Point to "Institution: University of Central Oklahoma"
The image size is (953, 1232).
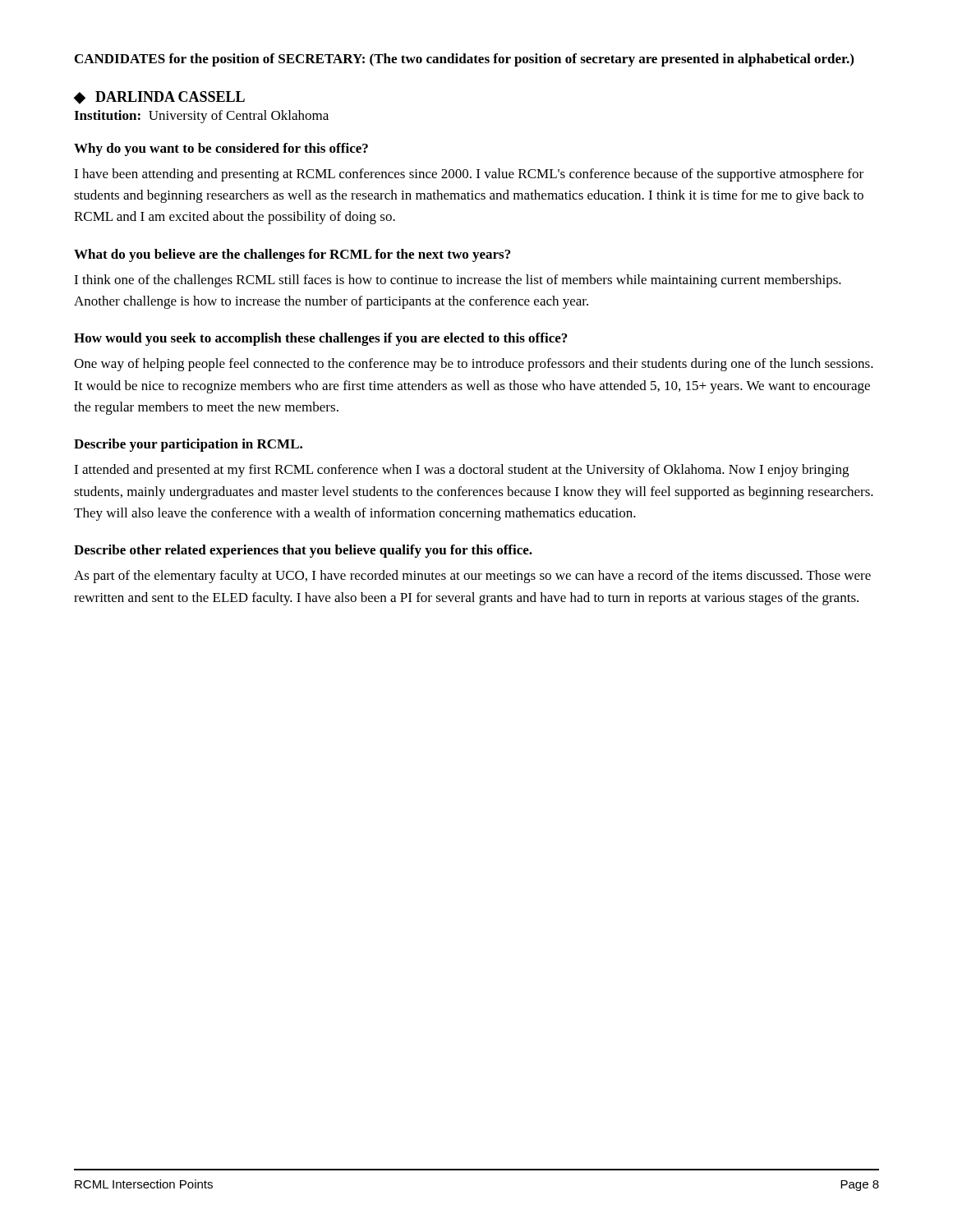(x=201, y=115)
